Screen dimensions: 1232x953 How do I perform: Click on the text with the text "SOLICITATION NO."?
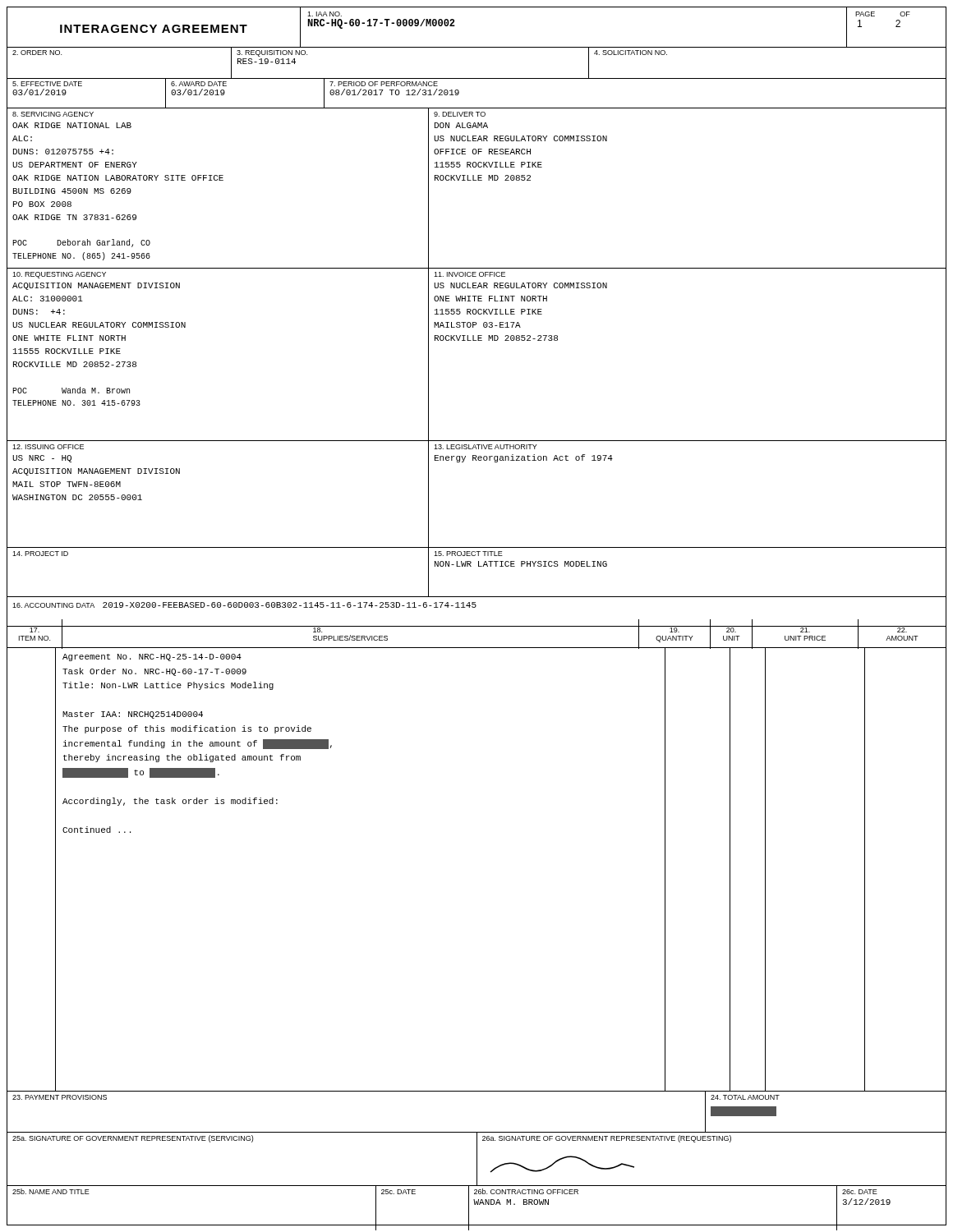tap(631, 53)
